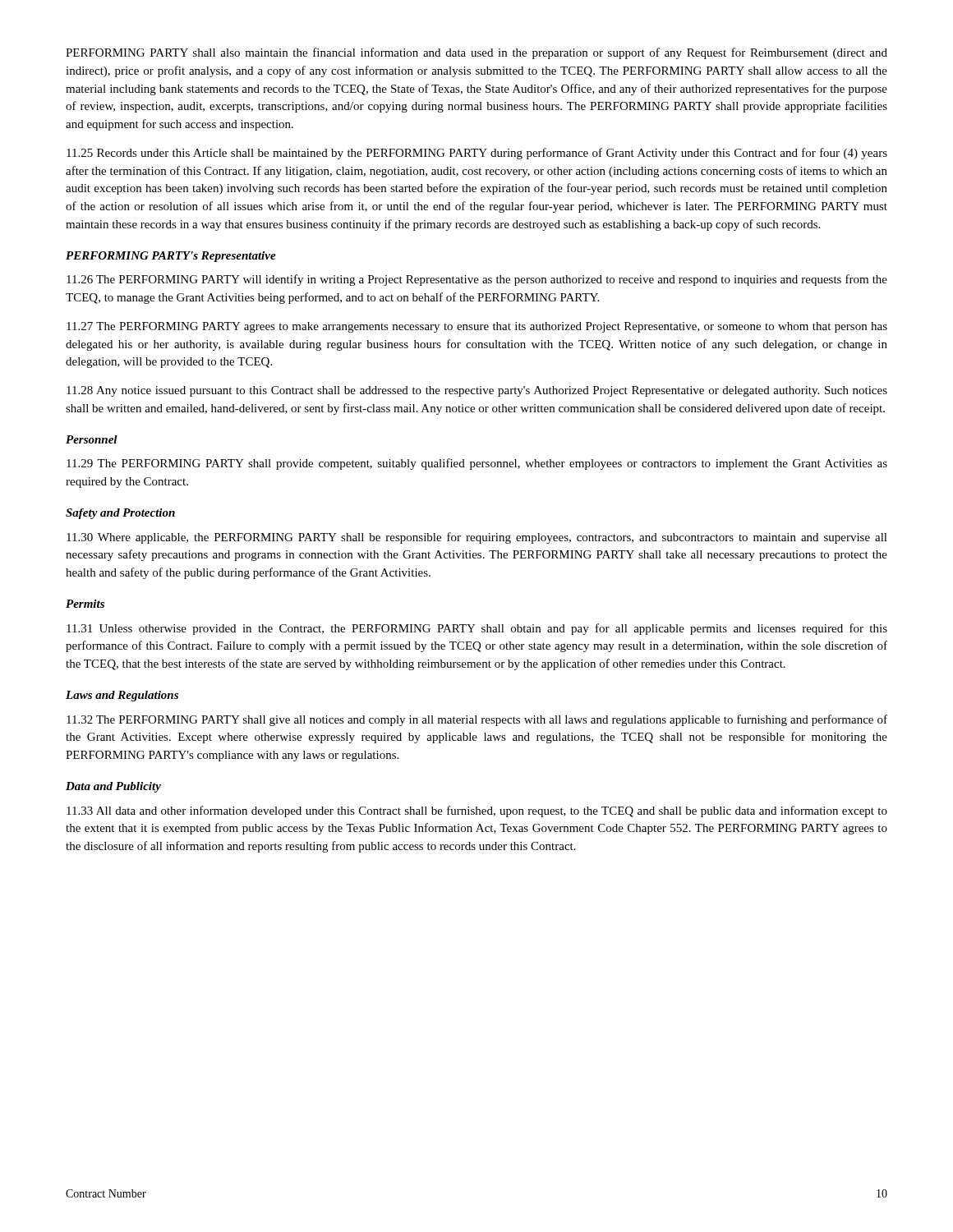This screenshot has width=953, height=1232.
Task: Find the section header with the text "Laws and Regulations"
Action: tap(122, 695)
